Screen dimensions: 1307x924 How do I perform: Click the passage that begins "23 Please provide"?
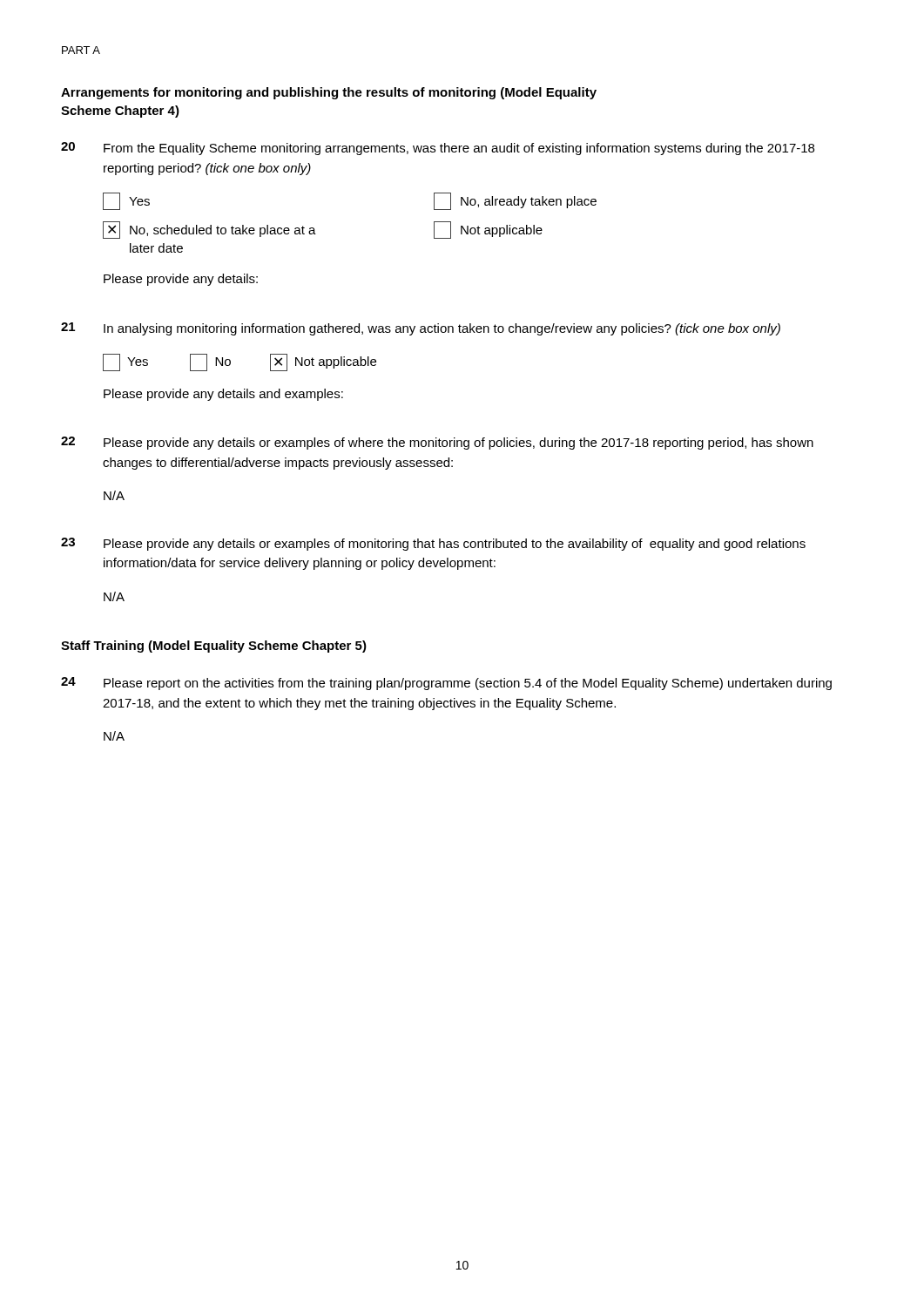pos(462,572)
